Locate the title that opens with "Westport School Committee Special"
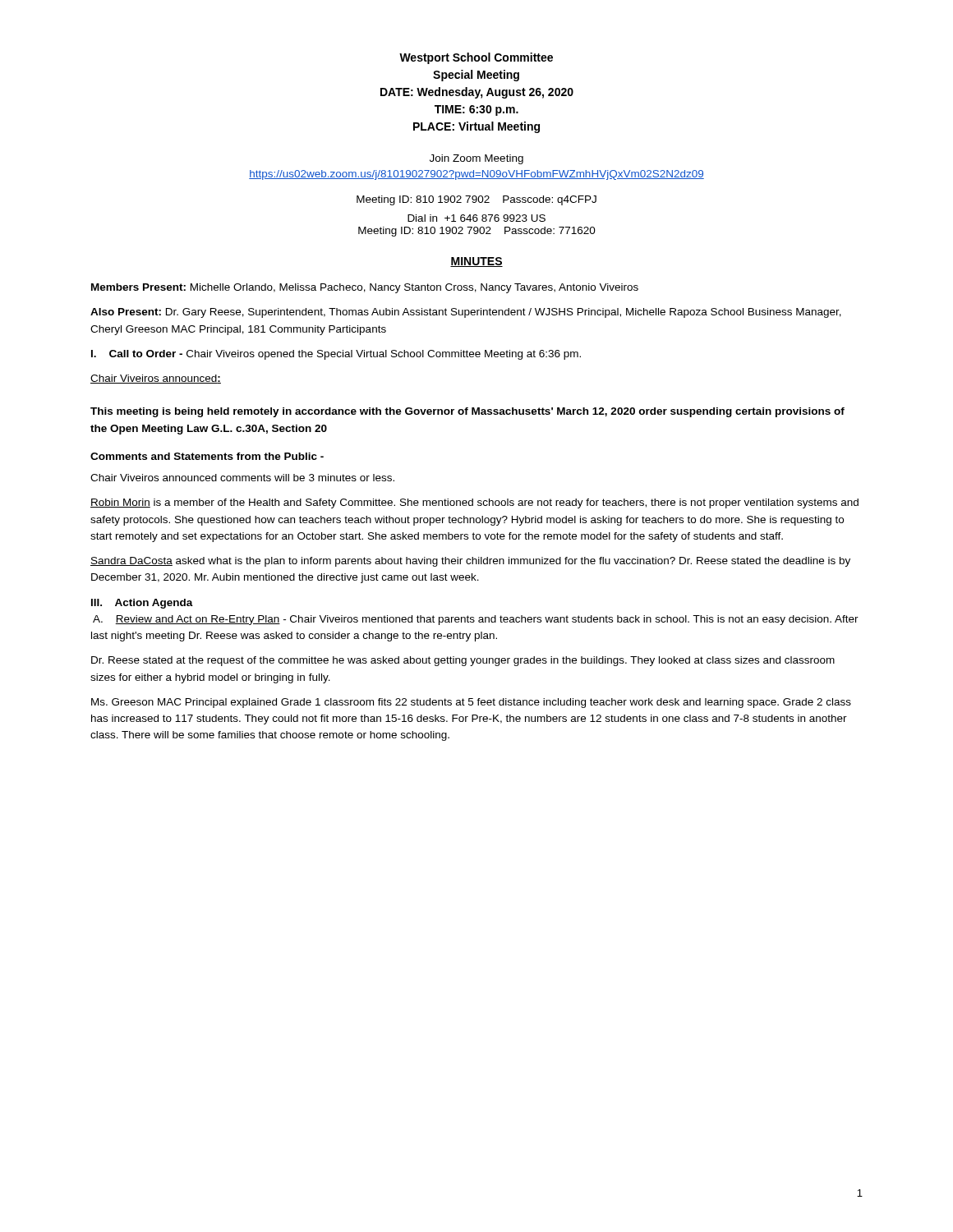 coord(476,92)
